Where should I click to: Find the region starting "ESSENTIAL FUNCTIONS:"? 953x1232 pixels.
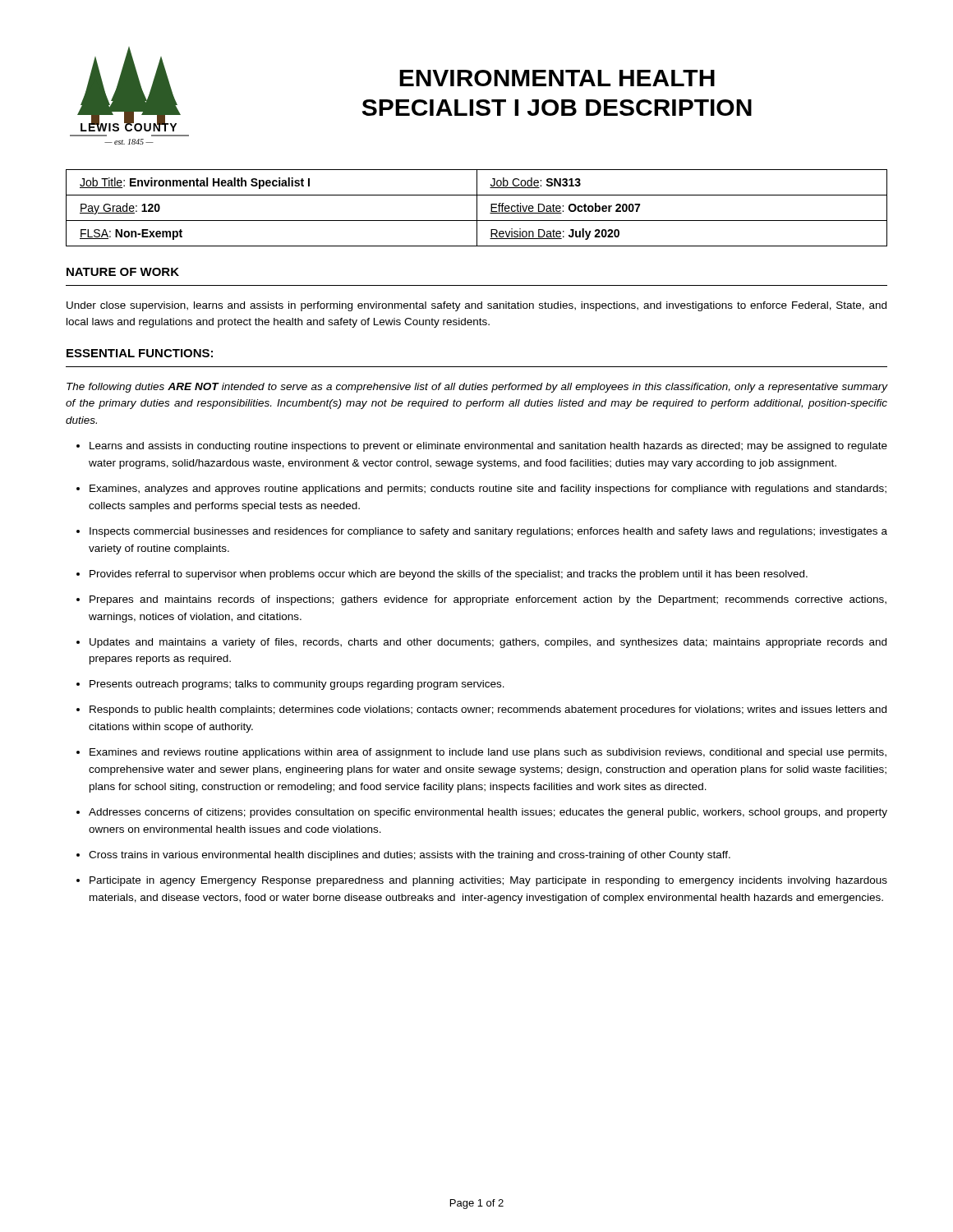(140, 352)
